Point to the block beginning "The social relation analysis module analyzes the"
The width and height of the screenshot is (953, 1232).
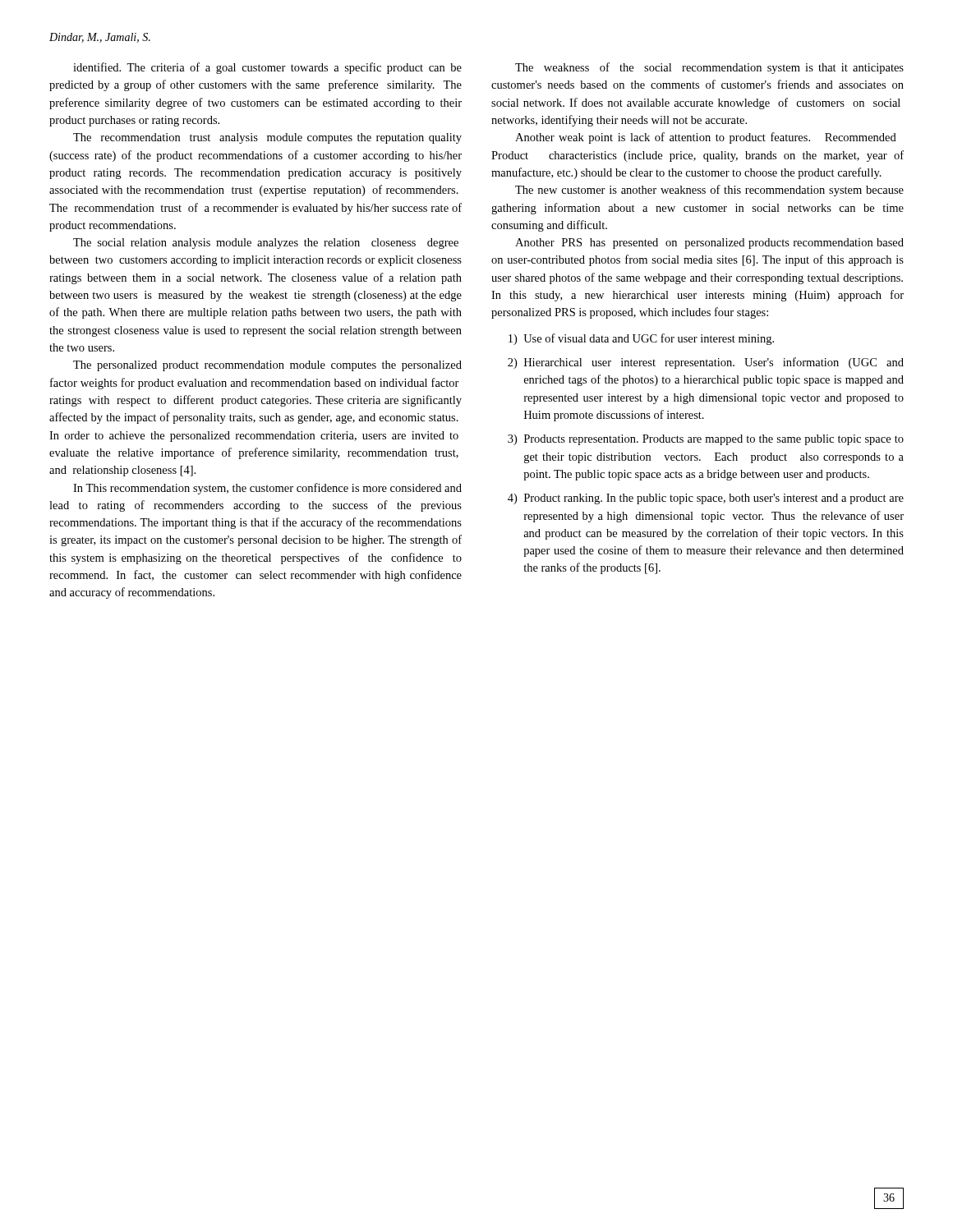pyautogui.click(x=255, y=295)
